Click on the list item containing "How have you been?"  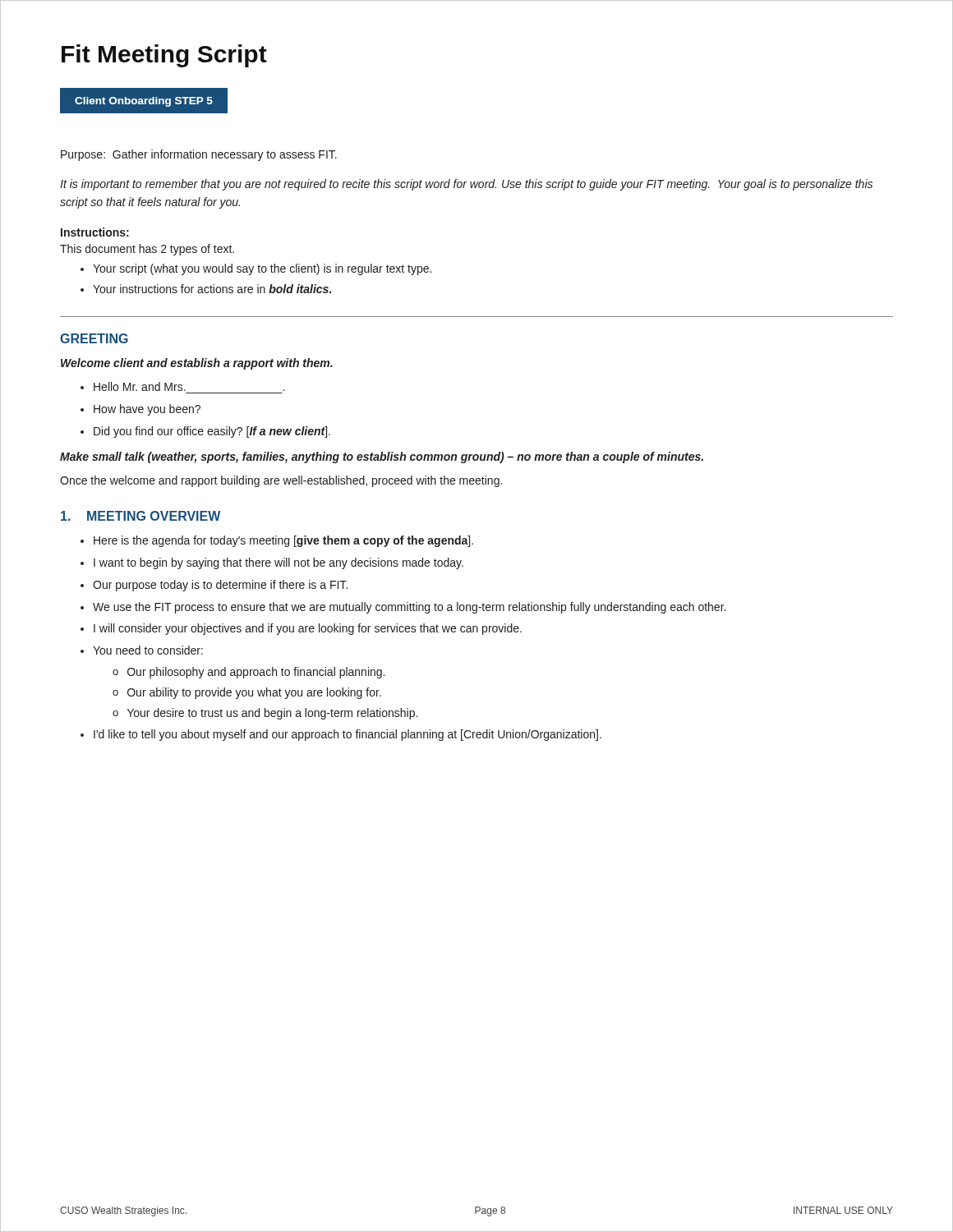tap(147, 409)
